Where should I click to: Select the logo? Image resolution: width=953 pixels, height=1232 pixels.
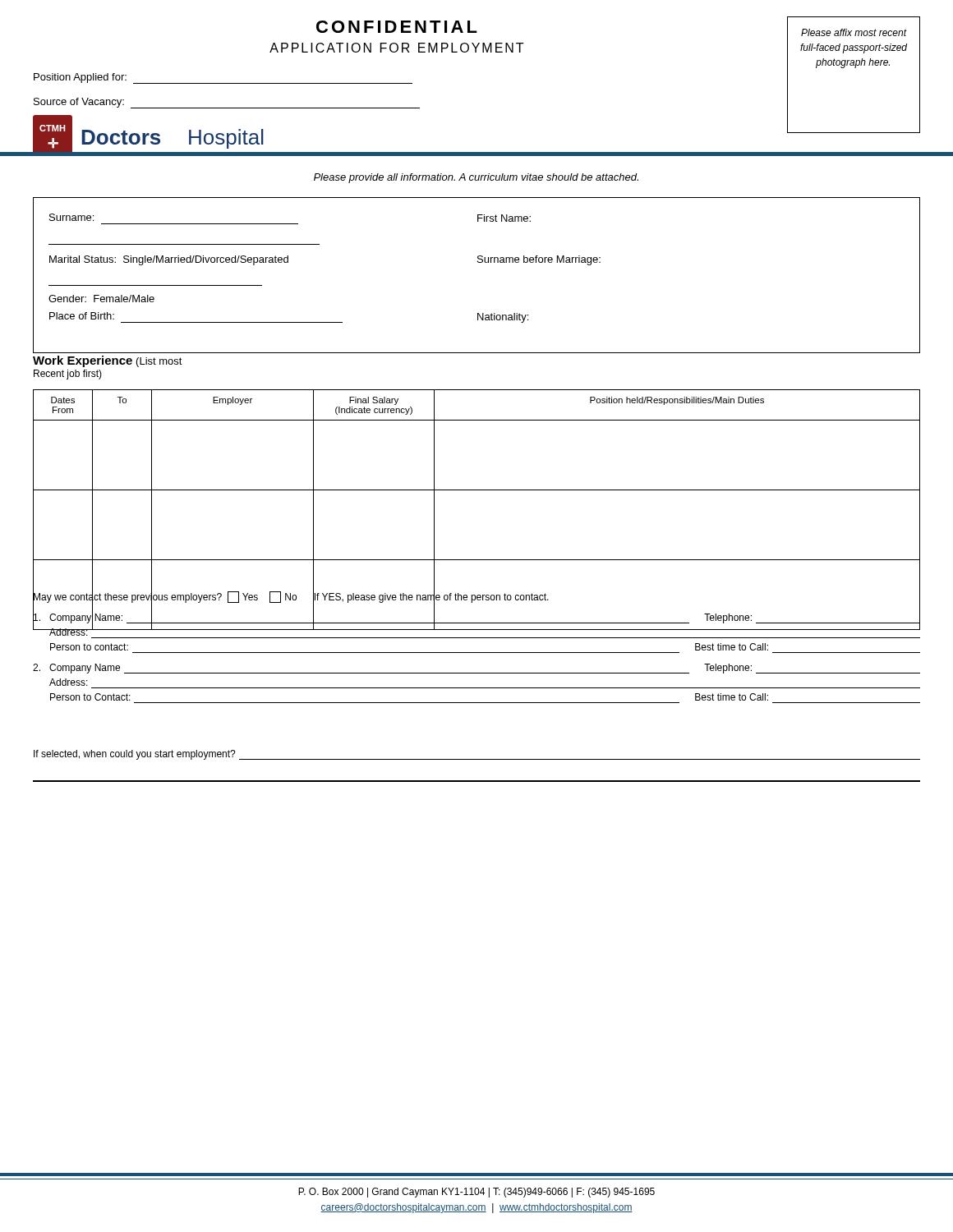(x=164, y=136)
